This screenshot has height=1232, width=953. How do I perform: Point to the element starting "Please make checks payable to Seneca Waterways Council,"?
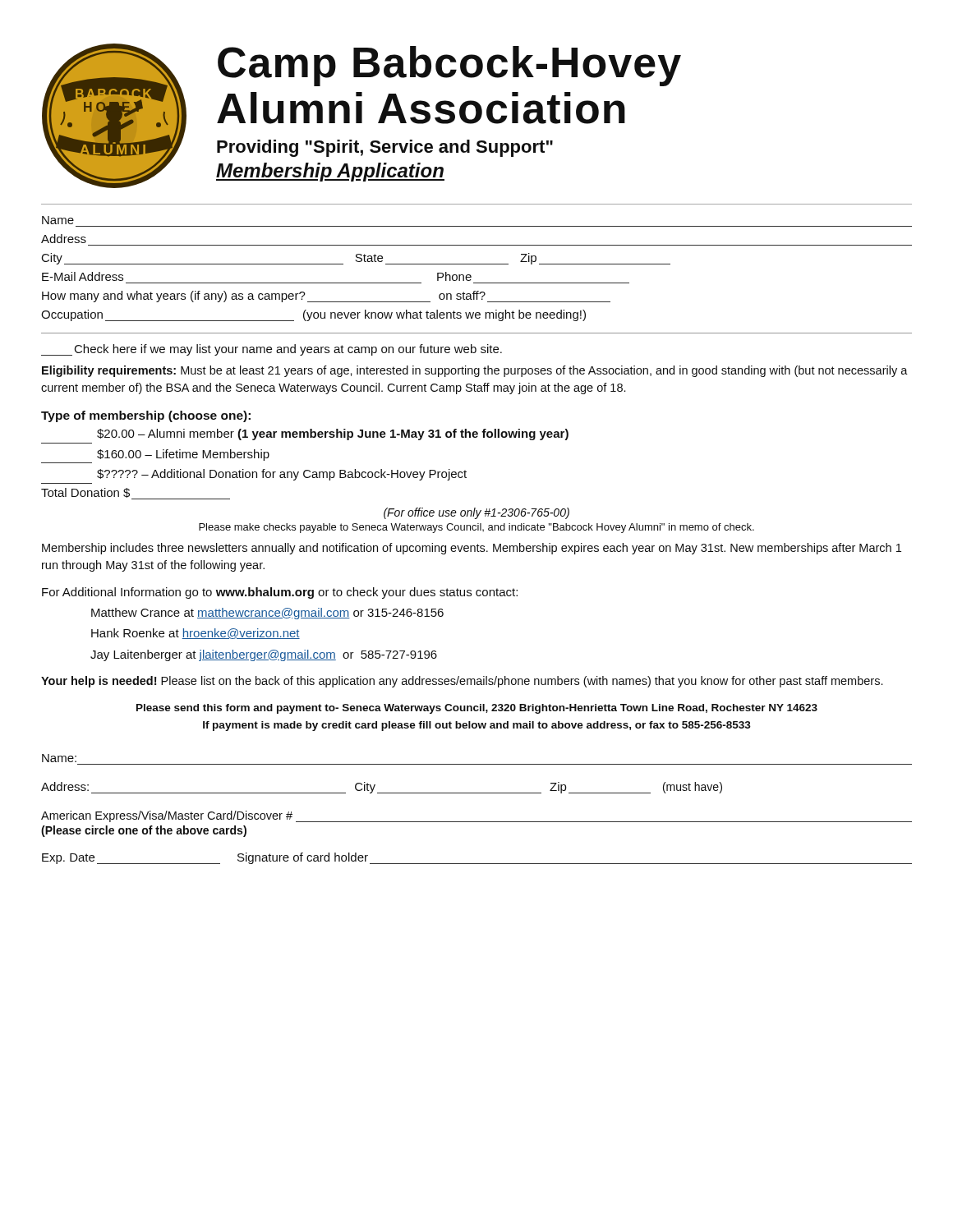[x=476, y=527]
